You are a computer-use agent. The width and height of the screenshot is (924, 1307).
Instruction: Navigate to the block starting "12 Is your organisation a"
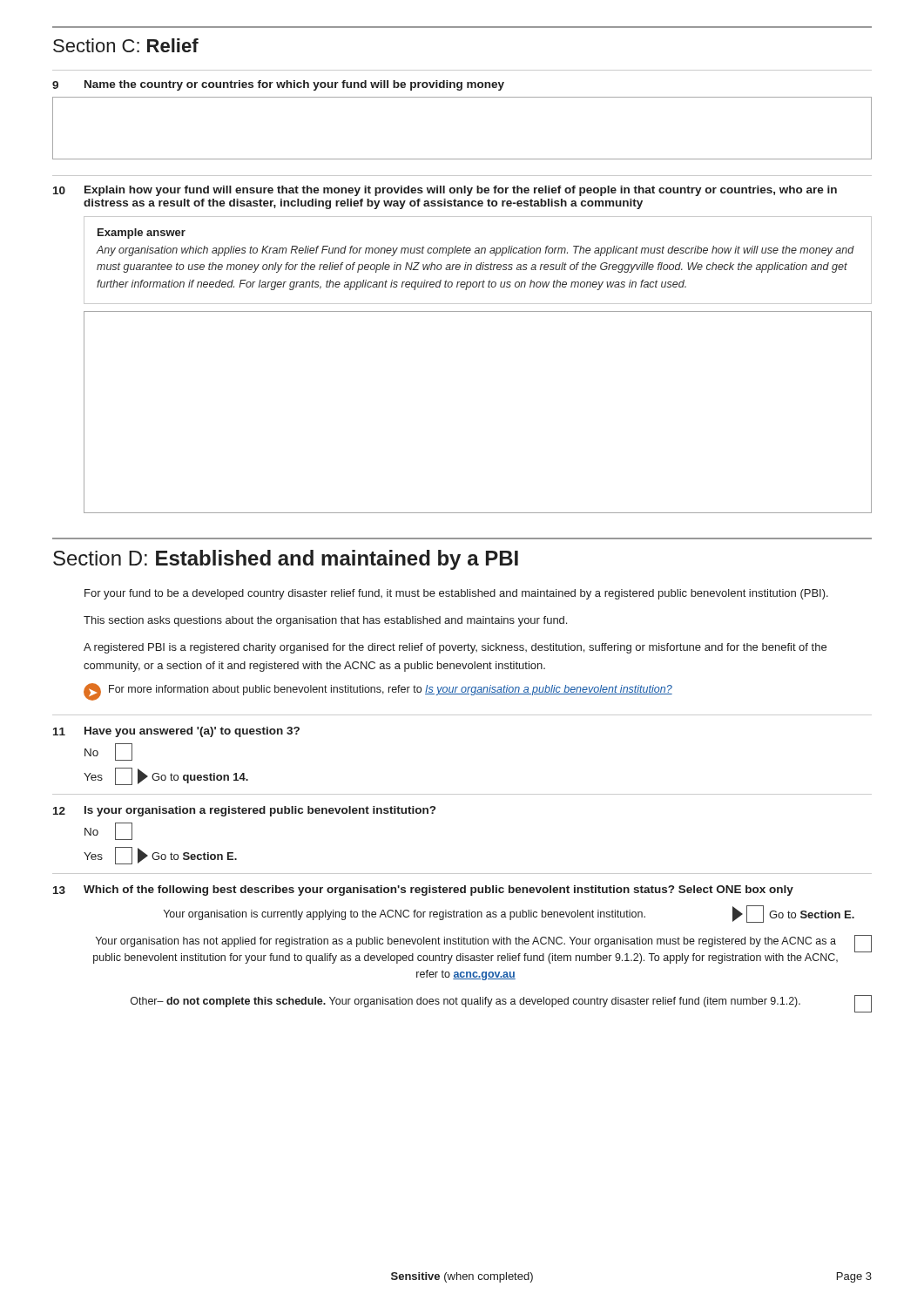coord(244,811)
